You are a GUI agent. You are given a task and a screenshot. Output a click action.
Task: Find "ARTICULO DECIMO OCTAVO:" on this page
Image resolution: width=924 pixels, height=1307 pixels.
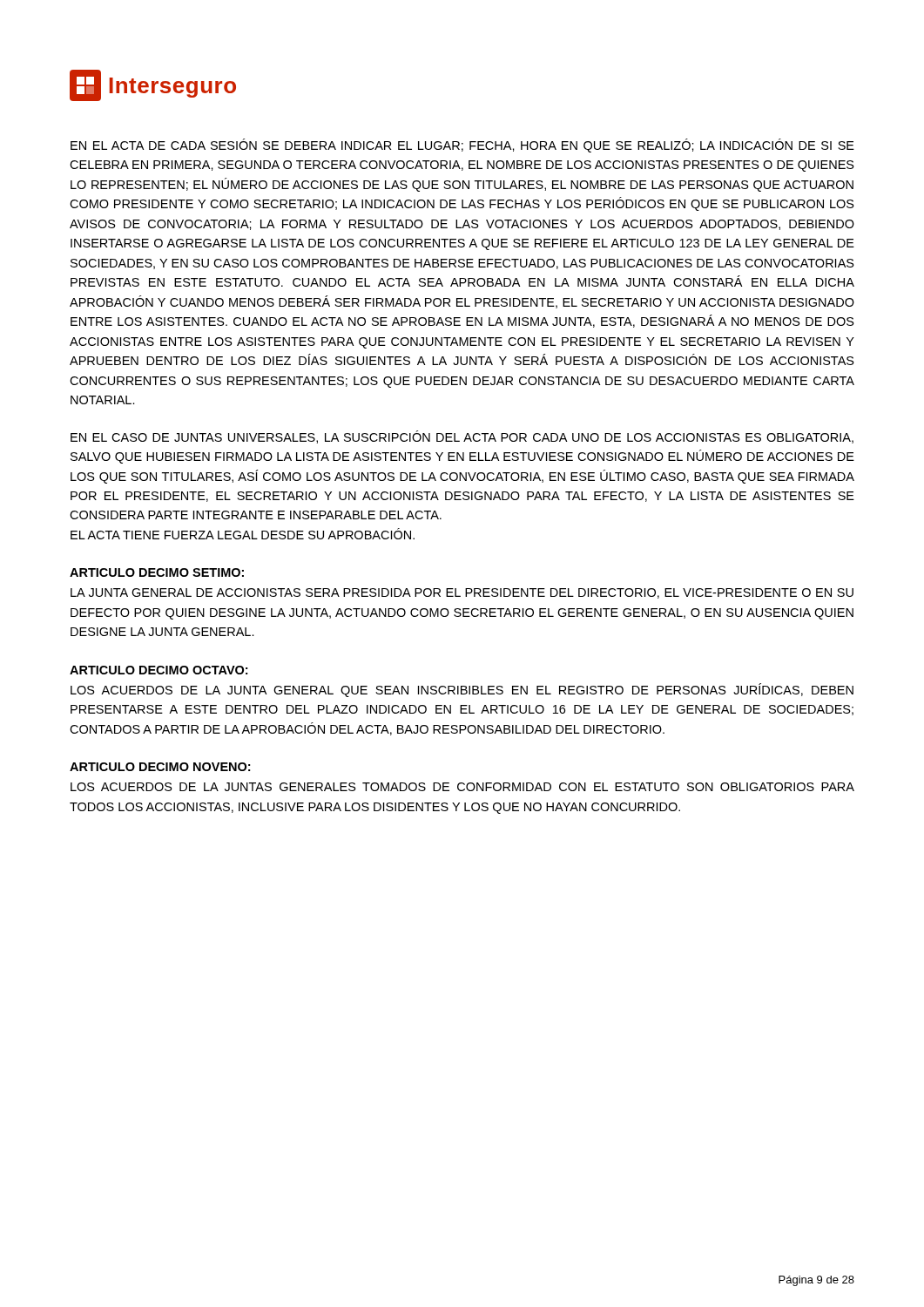pyautogui.click(x=159, y=670)
